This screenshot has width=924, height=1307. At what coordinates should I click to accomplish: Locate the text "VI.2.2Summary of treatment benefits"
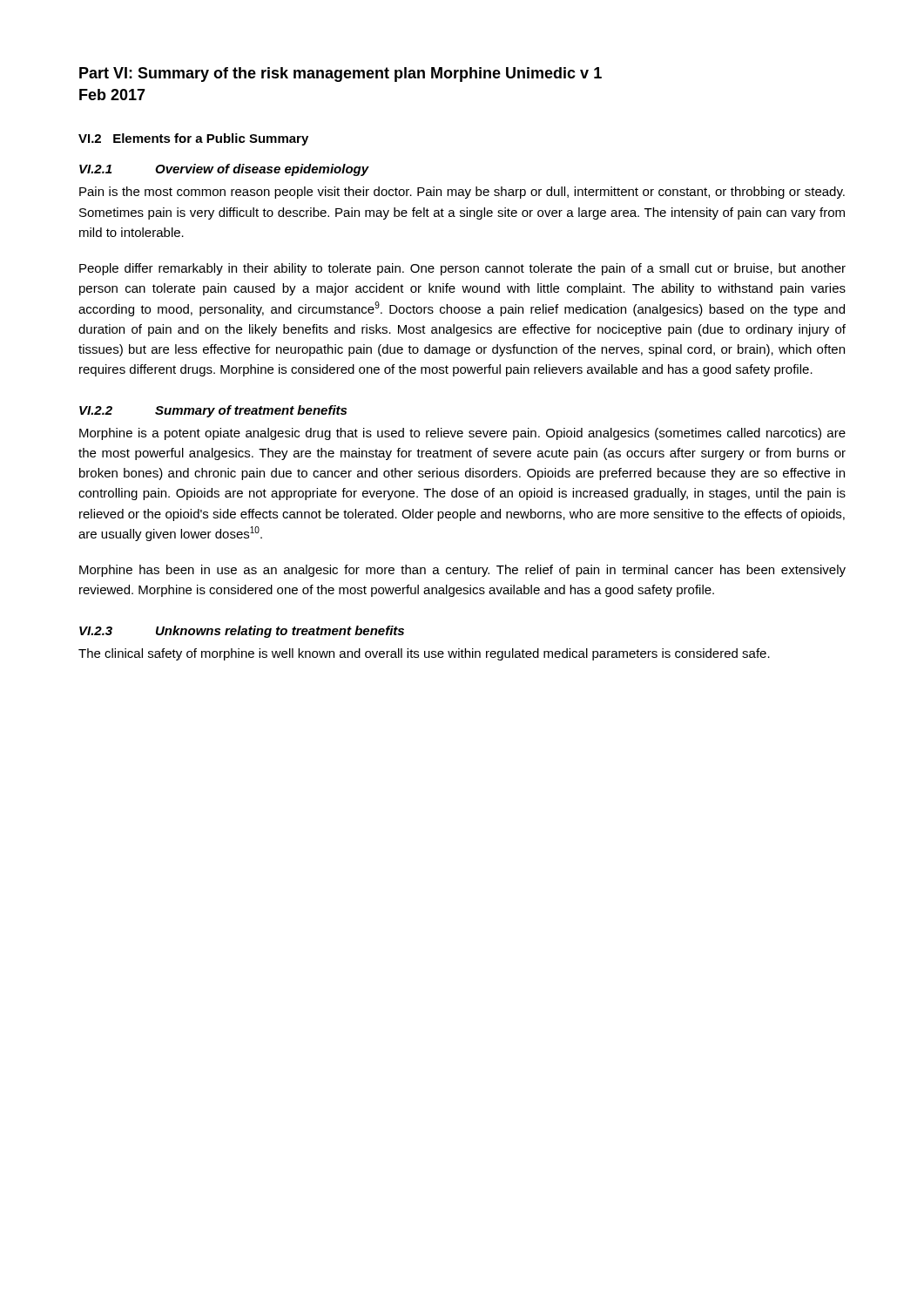pyautogui.click(x=213, y=410)
